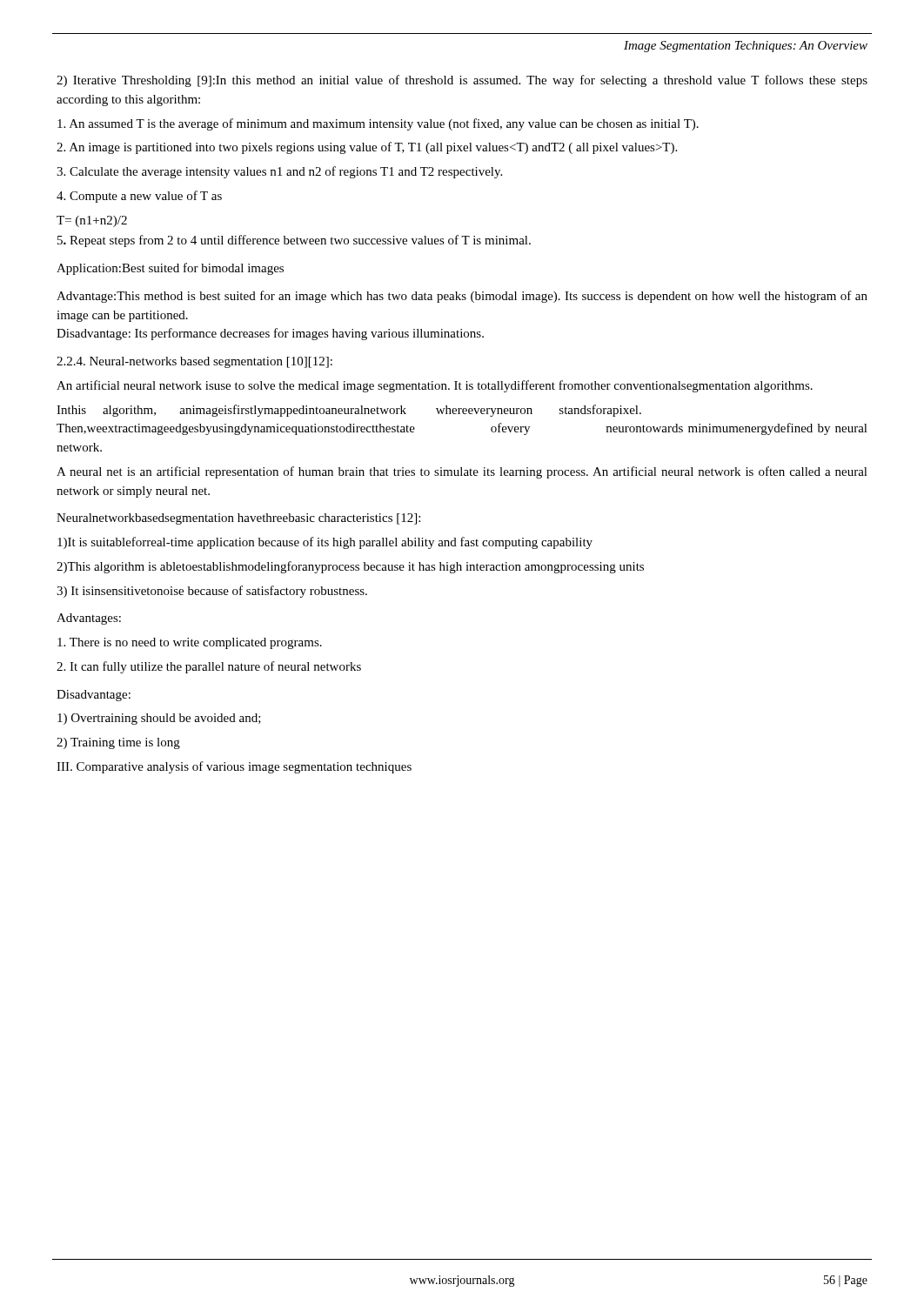The width and height of the screenshot is (924, 1305).
Task: Locate the region starting "Advantage:This method is best suited"
Action: click(x=462, y=297)
